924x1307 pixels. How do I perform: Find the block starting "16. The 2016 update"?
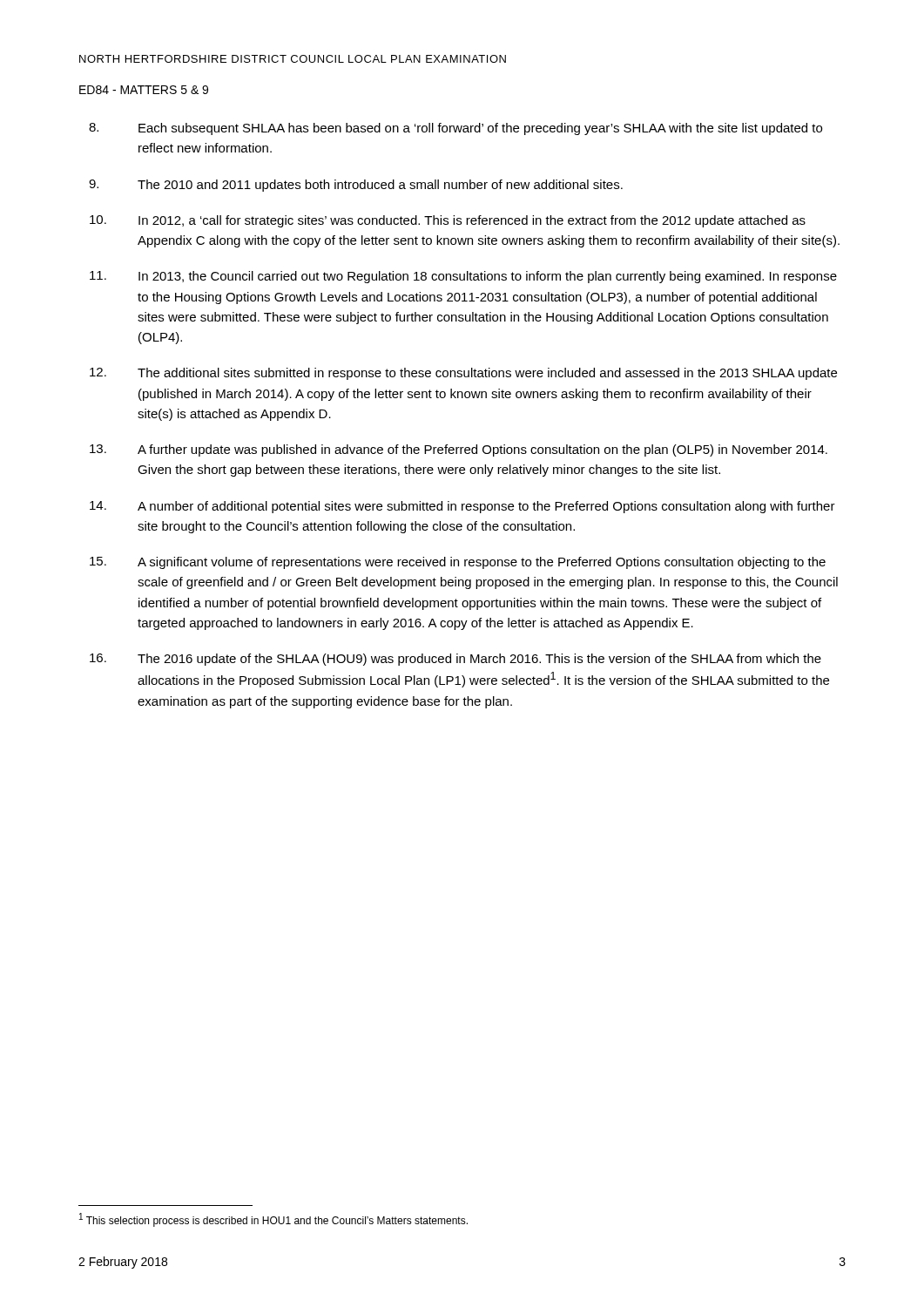coord(462,680)
